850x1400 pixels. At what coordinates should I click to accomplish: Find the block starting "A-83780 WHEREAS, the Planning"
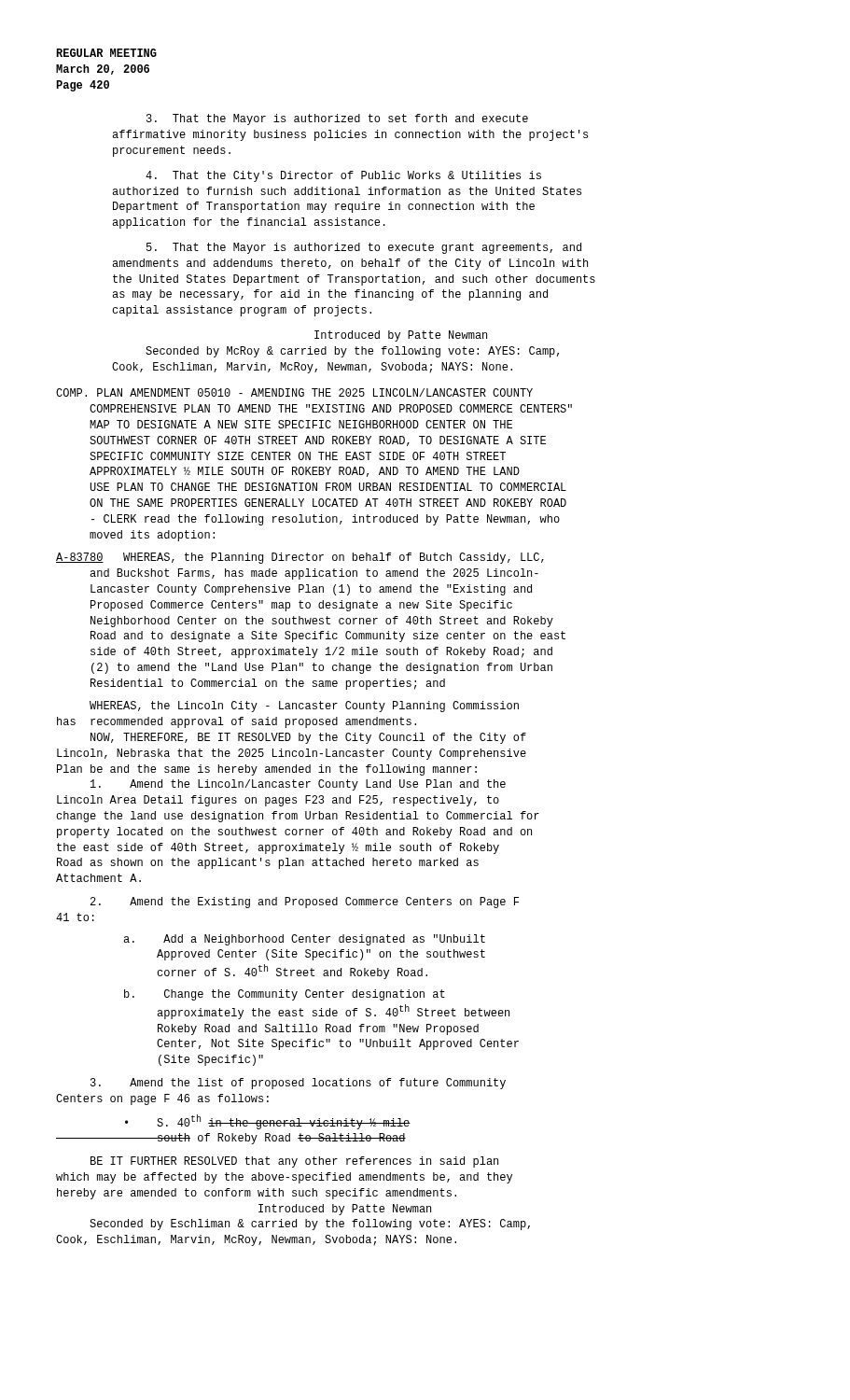coord(425,621)
